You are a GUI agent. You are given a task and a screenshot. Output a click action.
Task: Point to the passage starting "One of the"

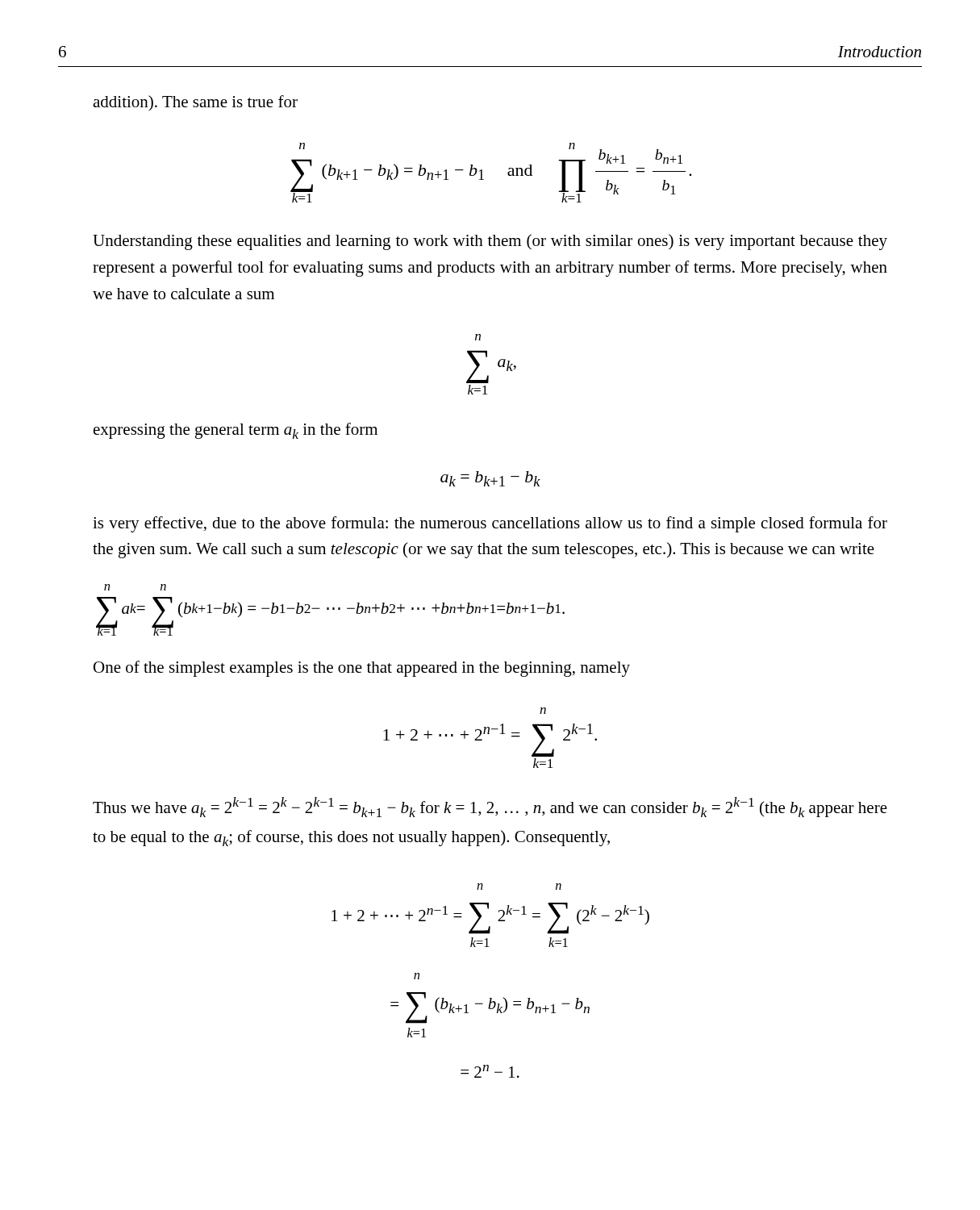(x=490, y=667)
